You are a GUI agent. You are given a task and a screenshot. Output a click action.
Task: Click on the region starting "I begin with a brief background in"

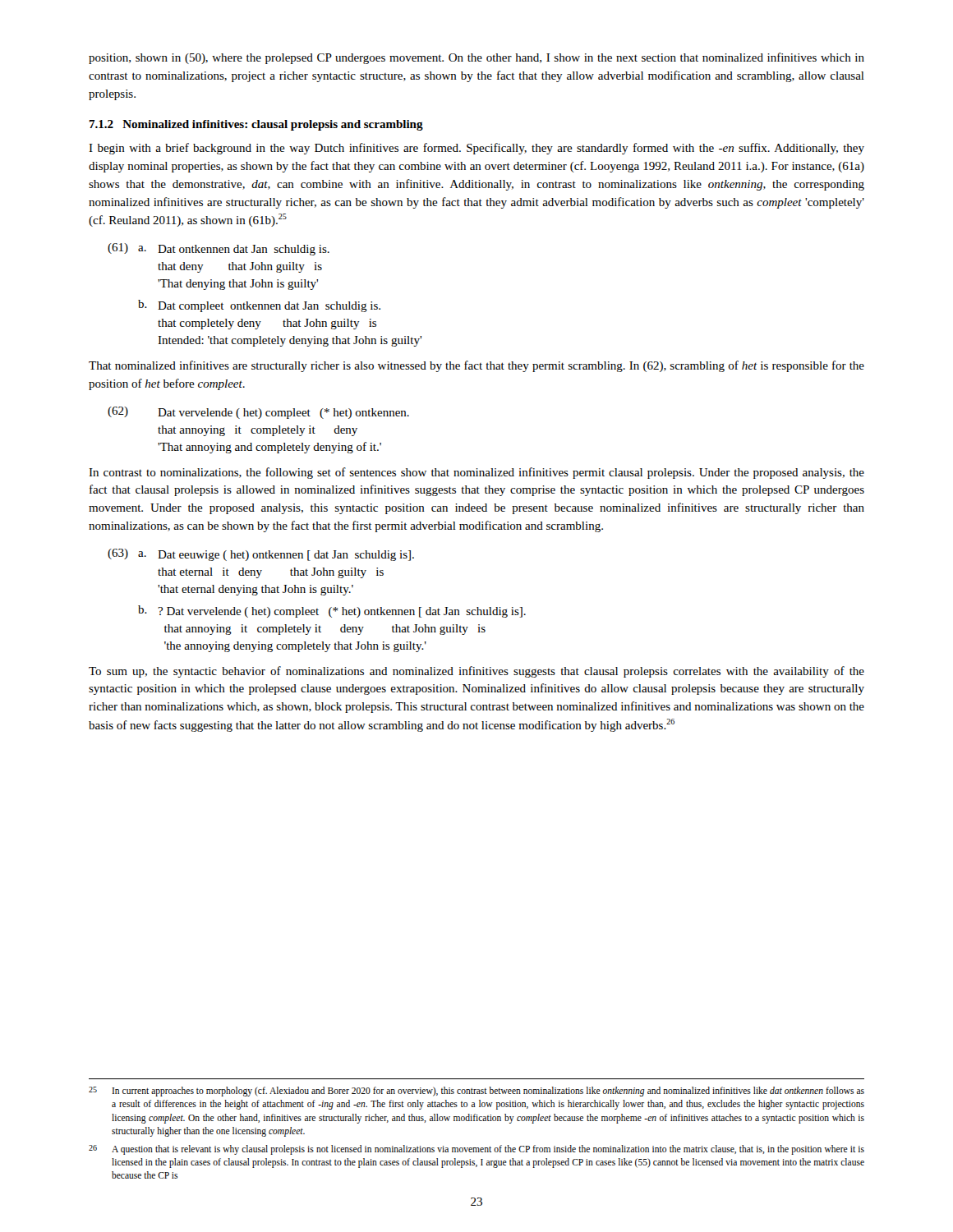[476, 185]
